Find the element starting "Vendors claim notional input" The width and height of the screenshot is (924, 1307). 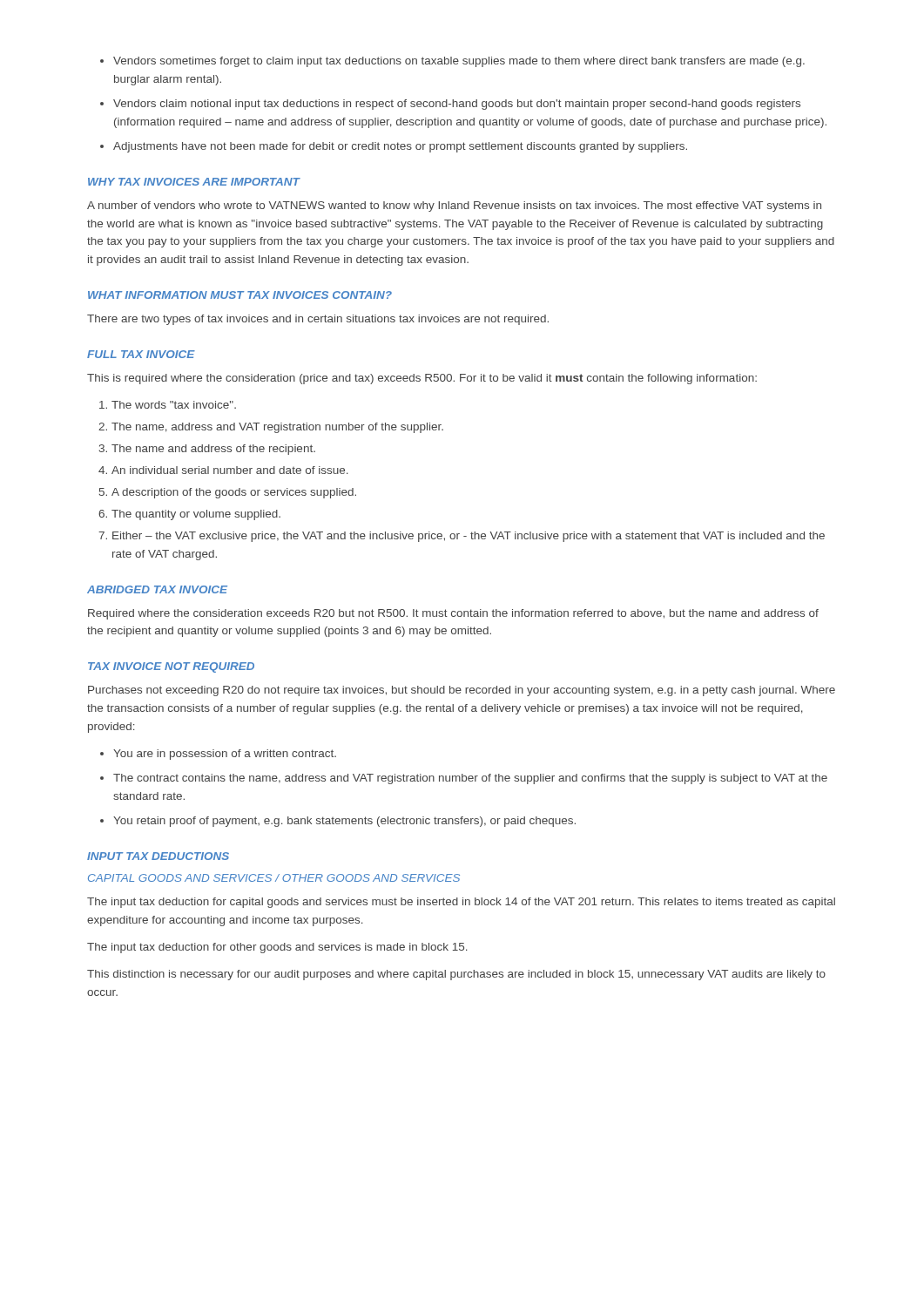pyautogui.click(x=470, y=112)
